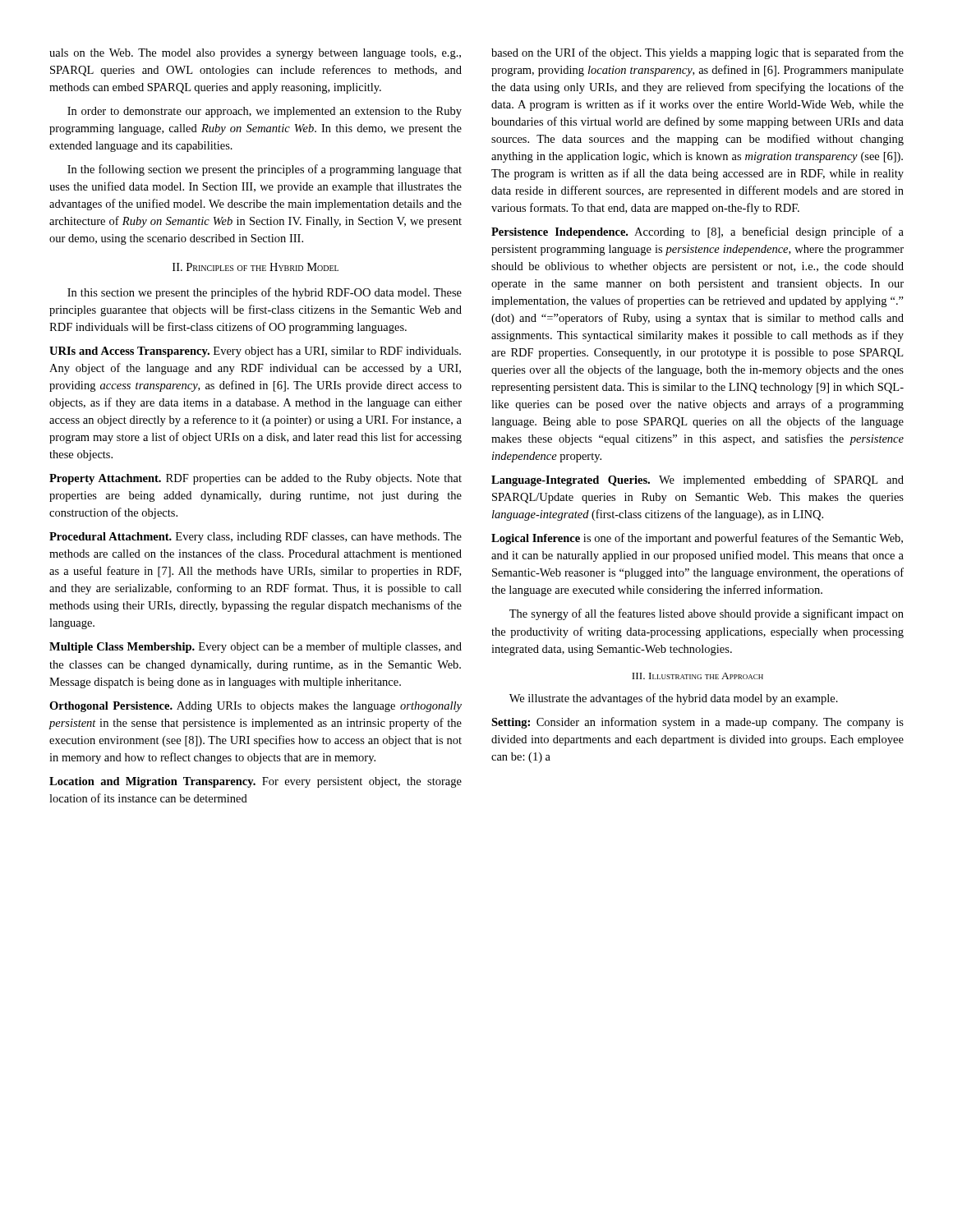Viewport: 953px width, 1232px height.
Task: Locate the text block that says "Persistence Independence. According to [8], a"
Action: 698,344
